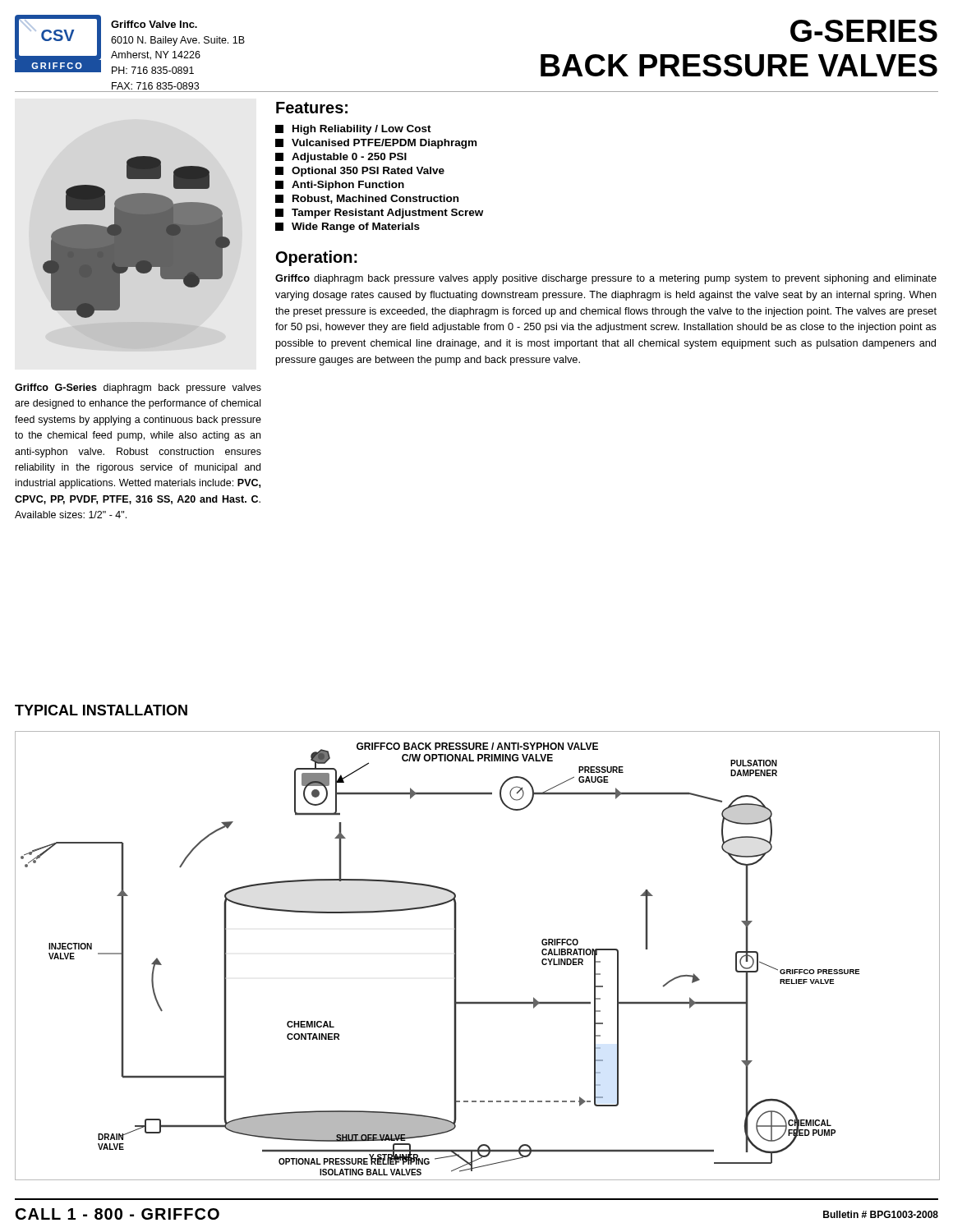953x1232 pixels.
Task: Locate the engineering diagram
Action: tap(476, 955)
